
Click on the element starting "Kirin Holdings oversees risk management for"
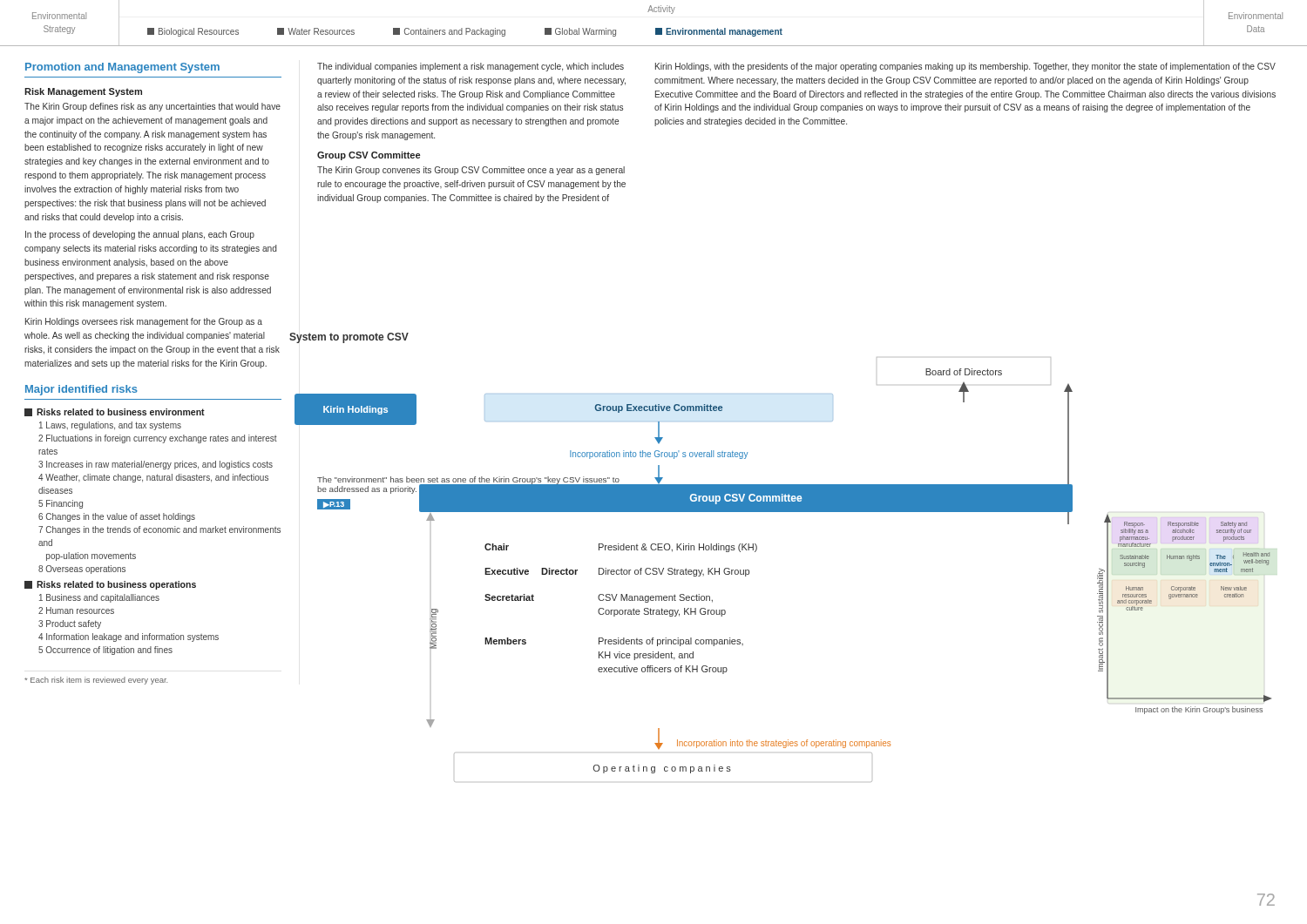click(152, 343)
